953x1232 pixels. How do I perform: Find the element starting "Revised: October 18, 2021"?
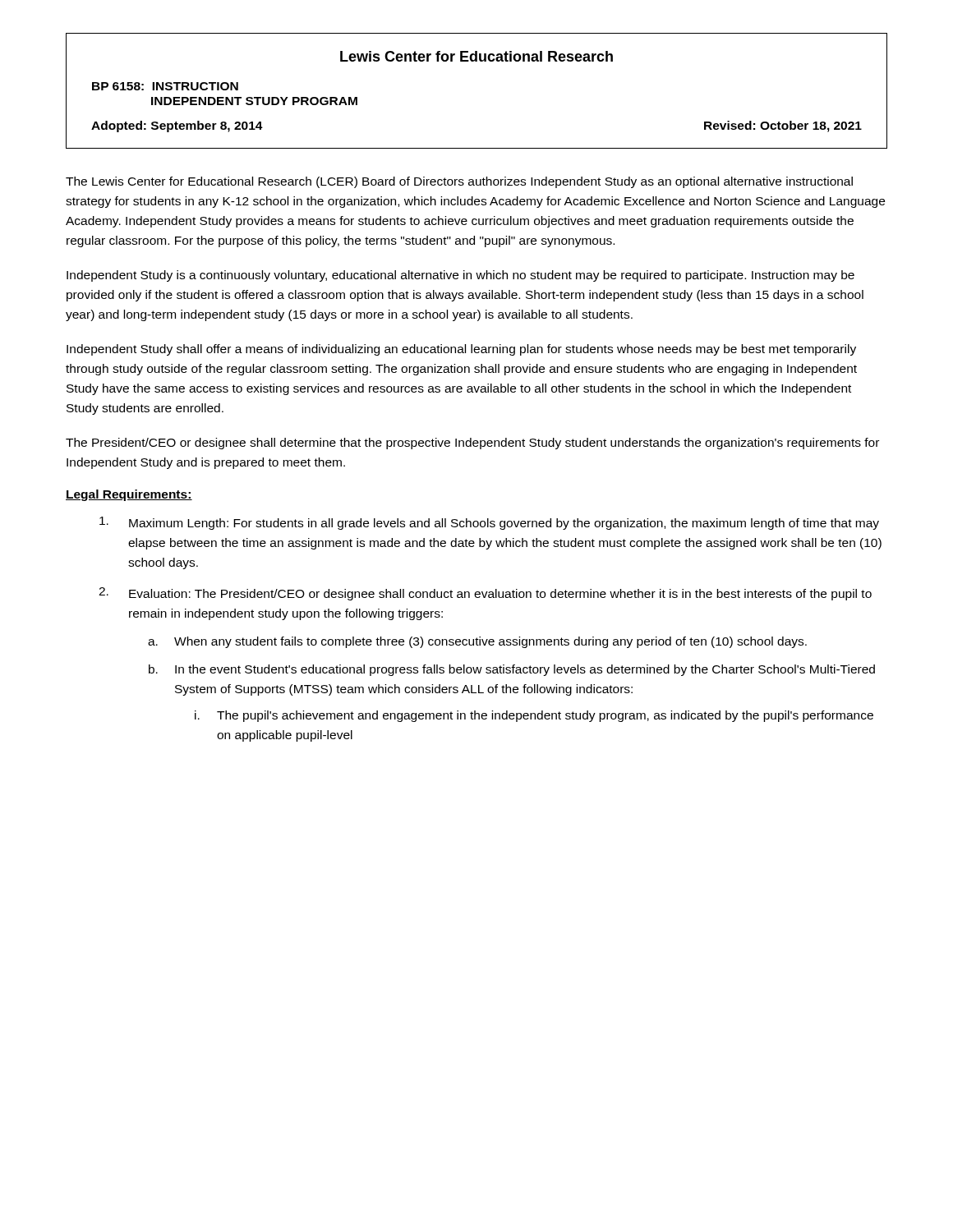tap(783, 125)
